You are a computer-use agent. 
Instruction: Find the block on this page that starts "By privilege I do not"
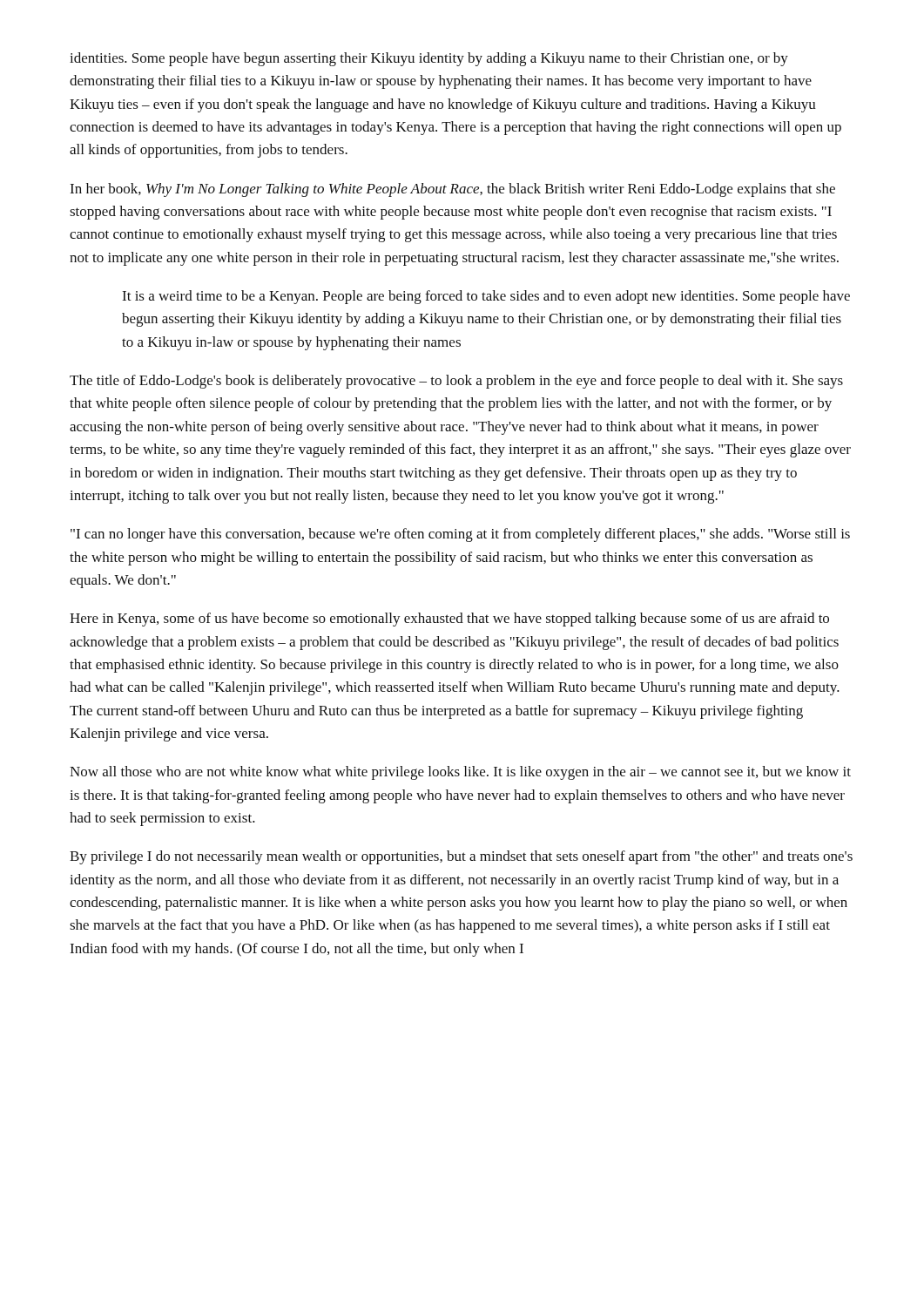pos(462,903)
